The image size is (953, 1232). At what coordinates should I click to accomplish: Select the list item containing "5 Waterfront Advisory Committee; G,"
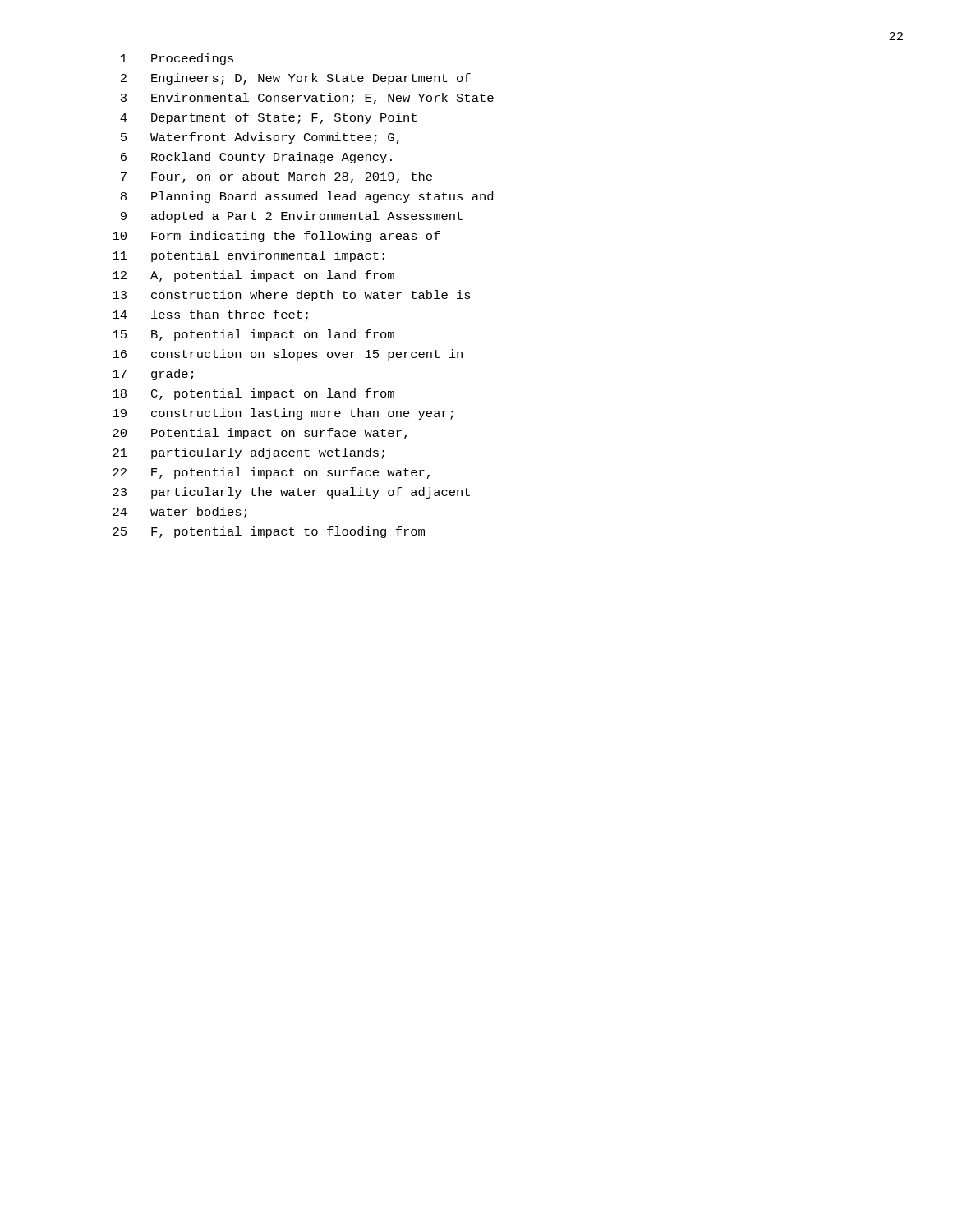pyautogui.click(x=242, y=138)
